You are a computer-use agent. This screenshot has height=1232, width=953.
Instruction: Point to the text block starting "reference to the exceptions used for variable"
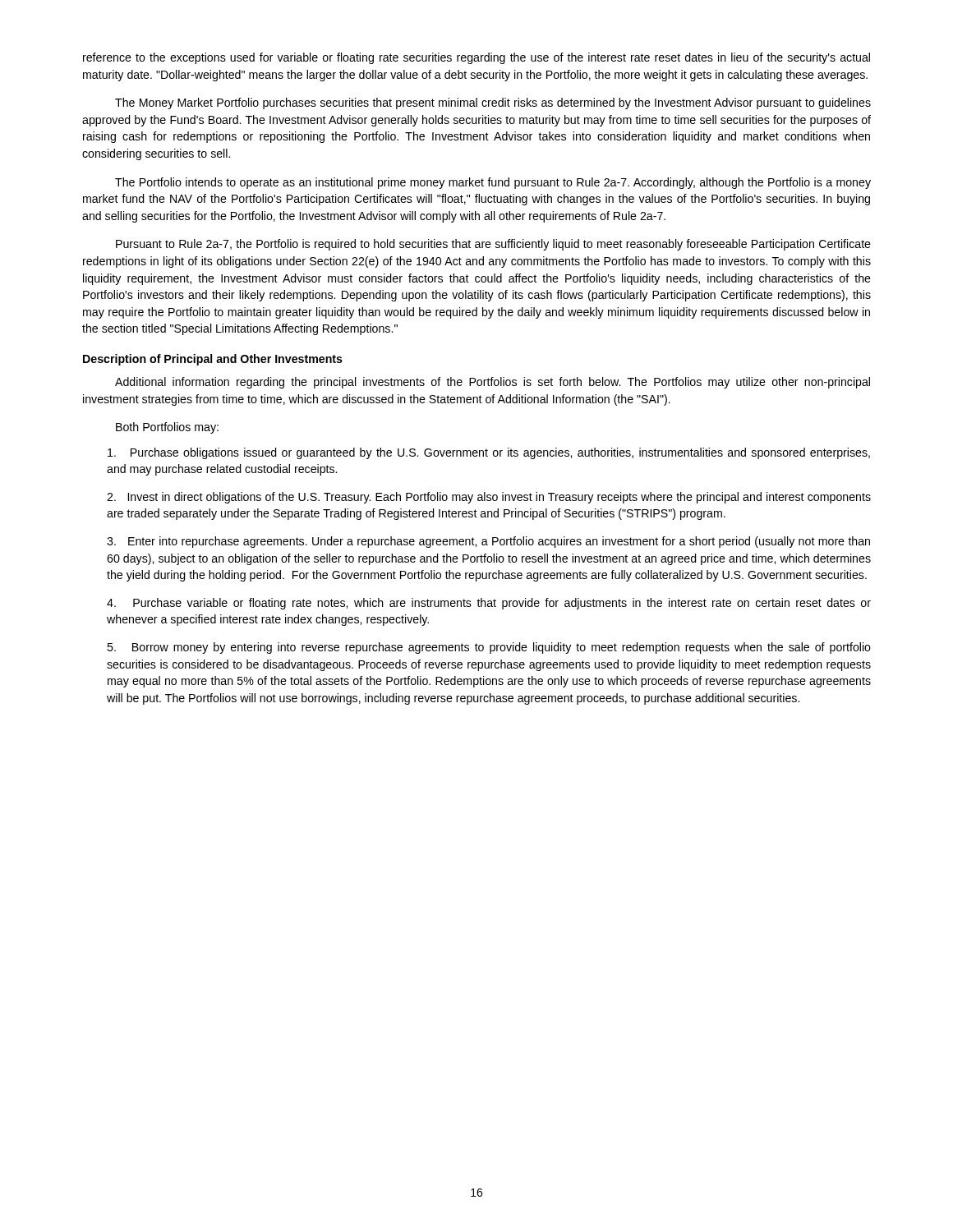pos(476,66)
